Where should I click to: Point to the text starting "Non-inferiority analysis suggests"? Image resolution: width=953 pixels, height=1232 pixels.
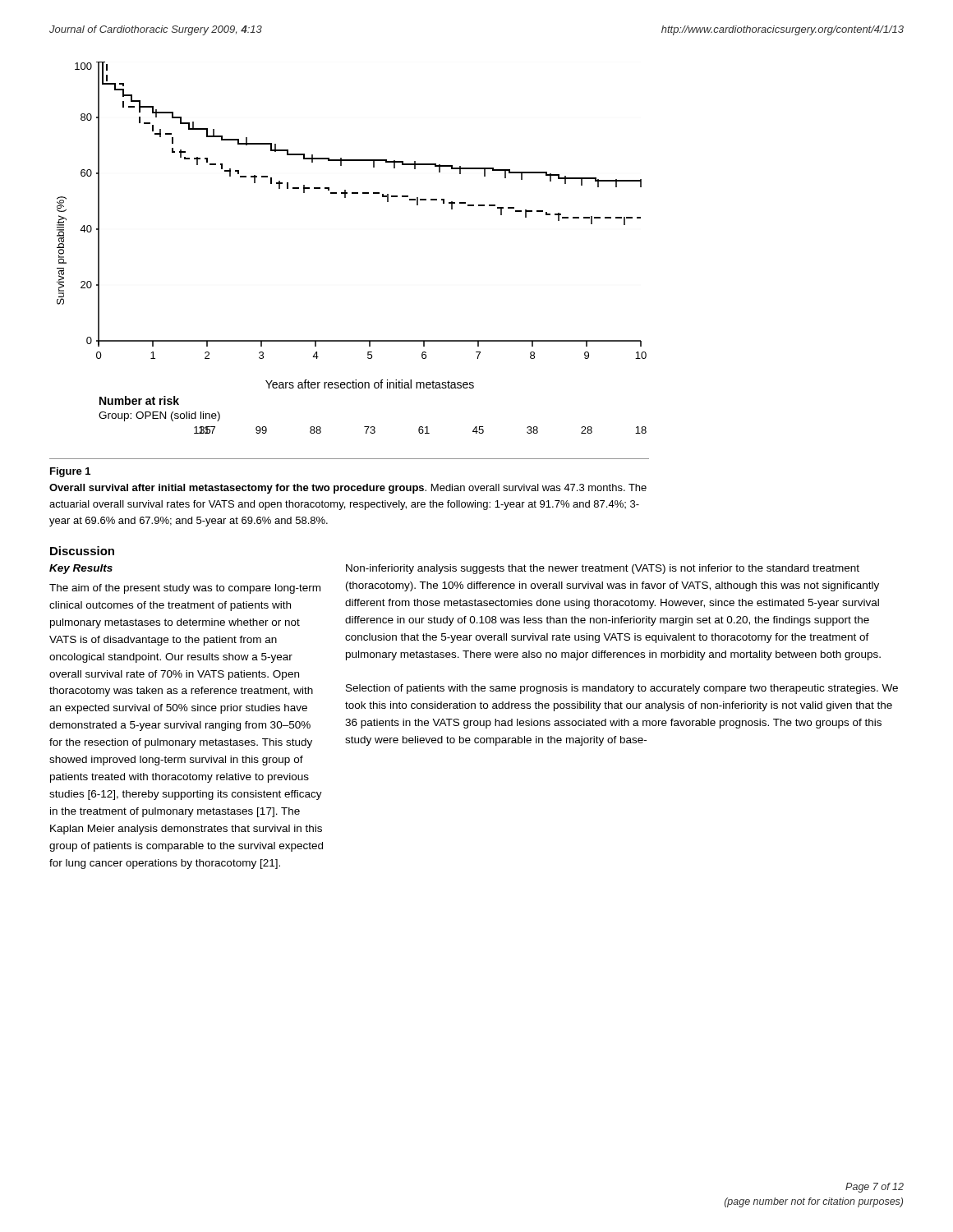(622, 654)
